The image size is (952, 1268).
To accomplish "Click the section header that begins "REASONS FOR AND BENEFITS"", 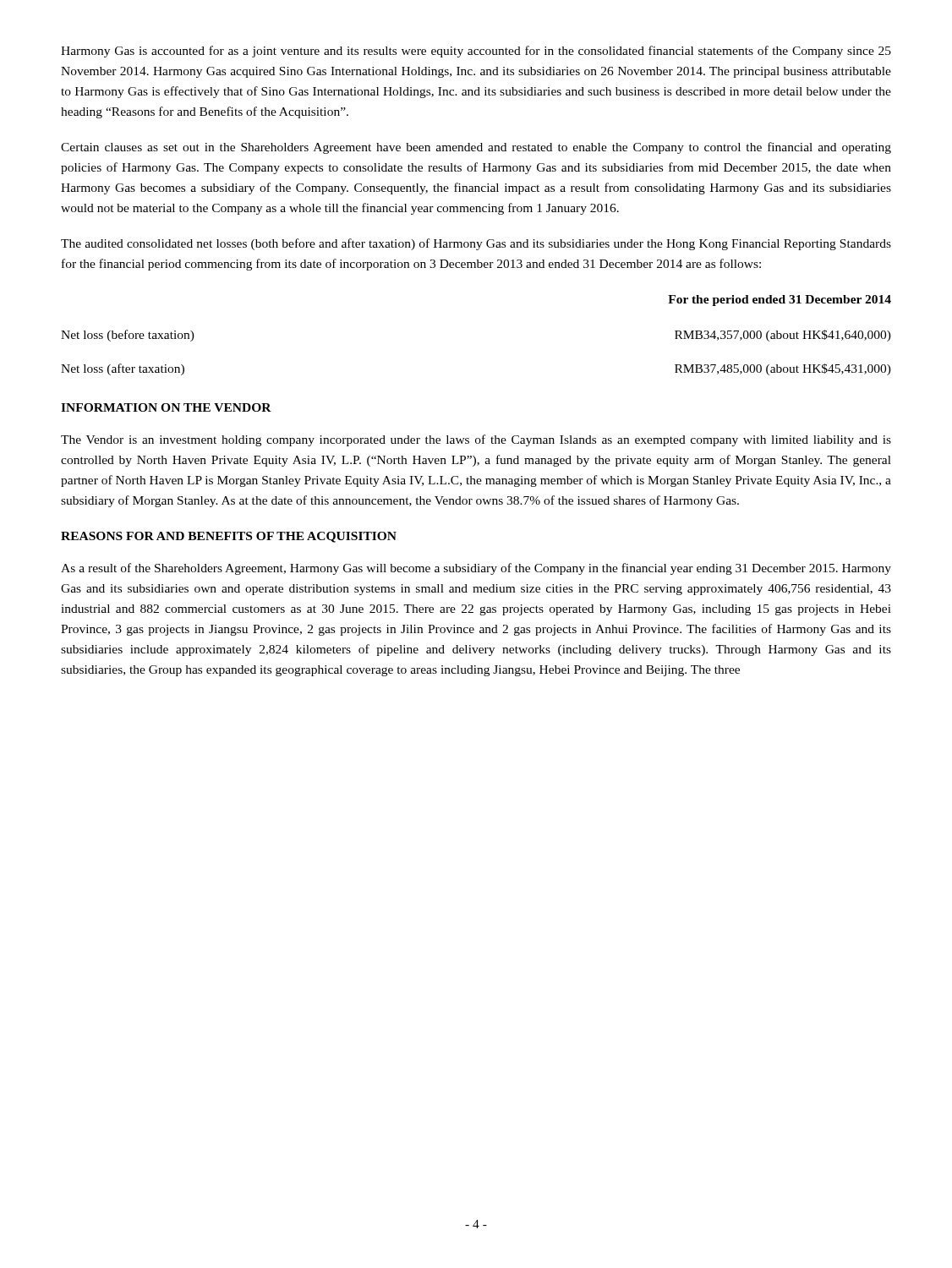I will tap(229, 536).
